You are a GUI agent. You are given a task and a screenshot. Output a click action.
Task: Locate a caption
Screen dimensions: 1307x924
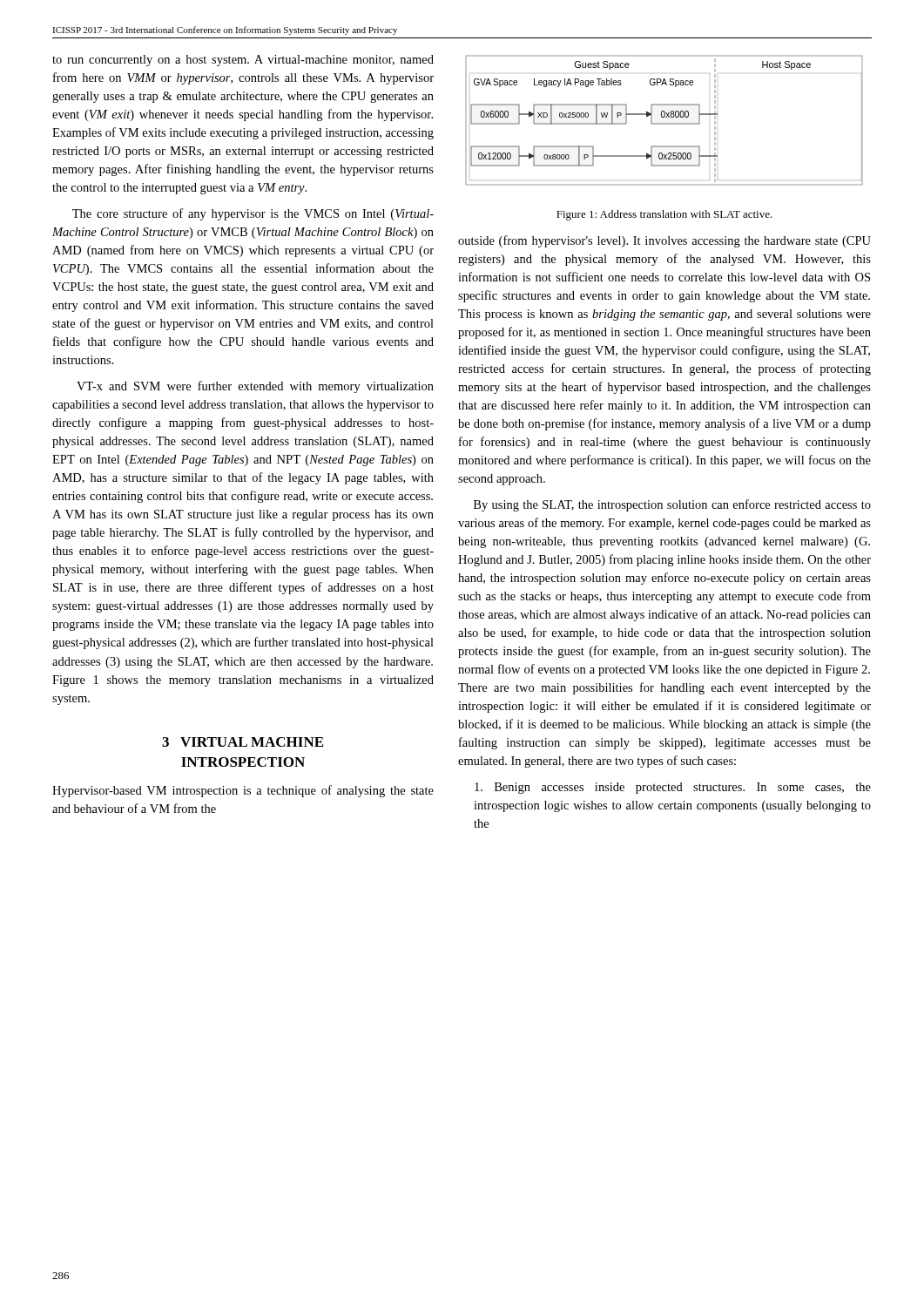pos(664,214)
